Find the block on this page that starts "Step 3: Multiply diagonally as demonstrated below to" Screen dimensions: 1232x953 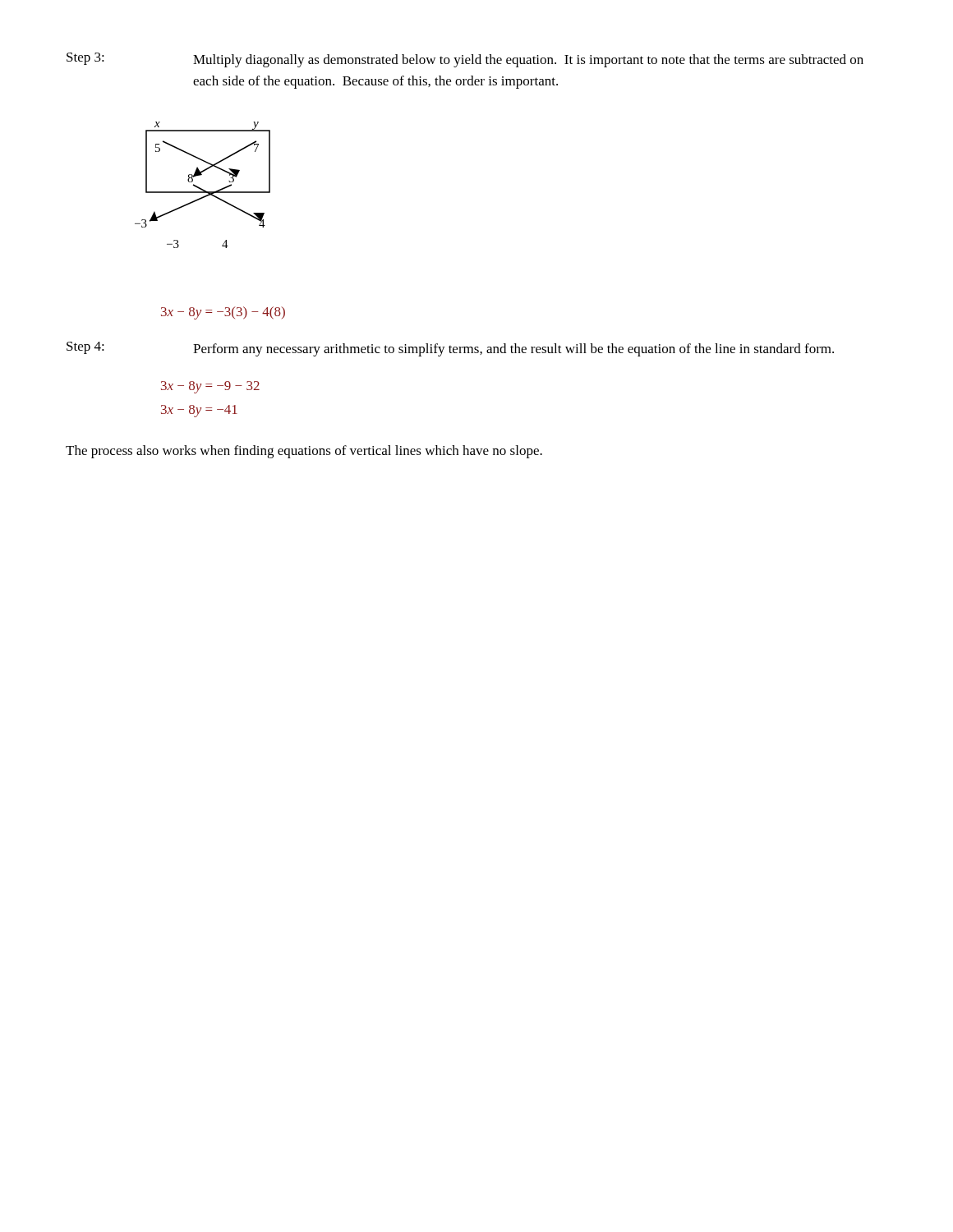click(x=476, y=71)
